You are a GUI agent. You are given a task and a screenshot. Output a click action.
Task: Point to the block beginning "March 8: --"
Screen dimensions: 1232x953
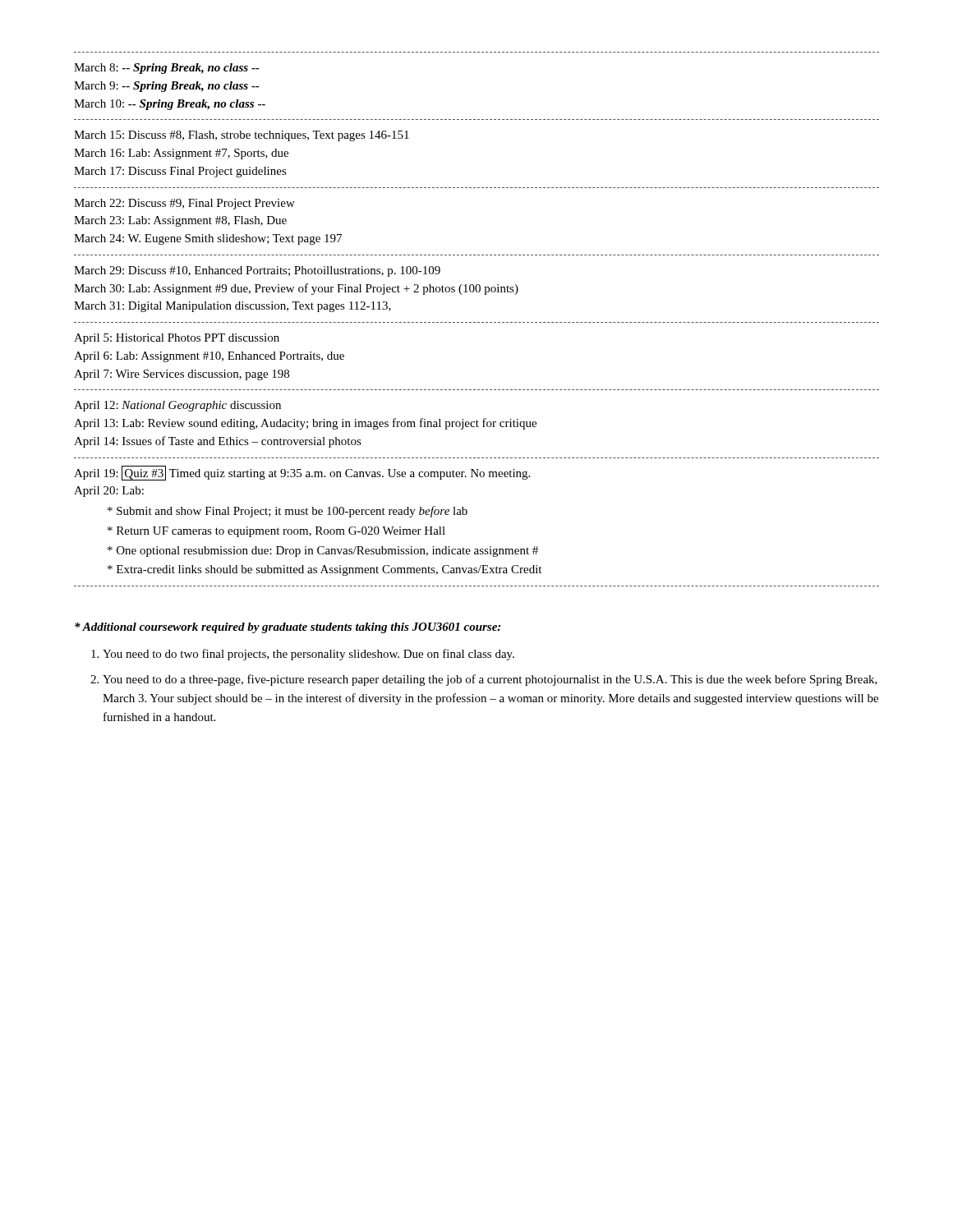pos(167,69)
